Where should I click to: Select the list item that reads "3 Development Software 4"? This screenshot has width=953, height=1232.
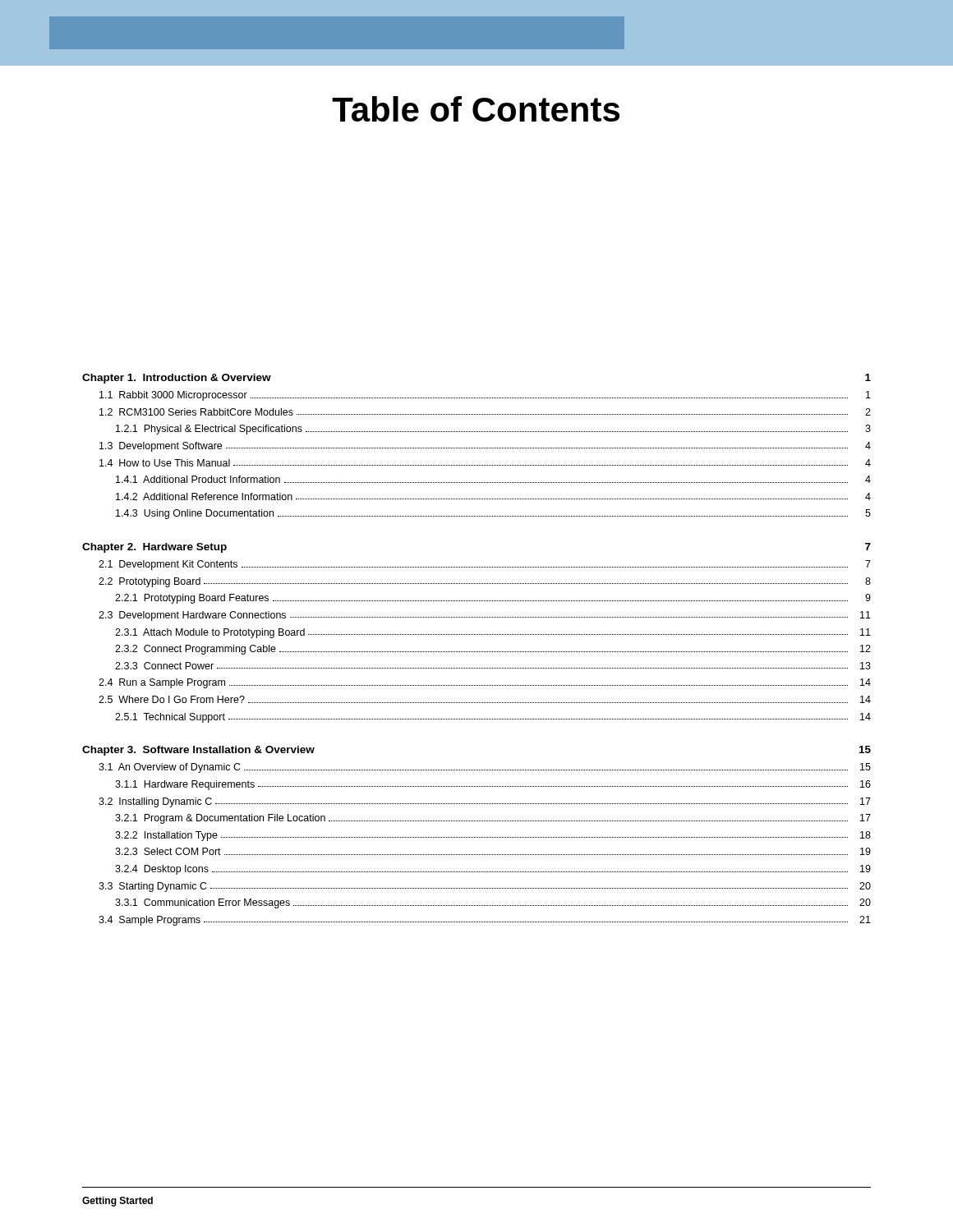point(485,446)
